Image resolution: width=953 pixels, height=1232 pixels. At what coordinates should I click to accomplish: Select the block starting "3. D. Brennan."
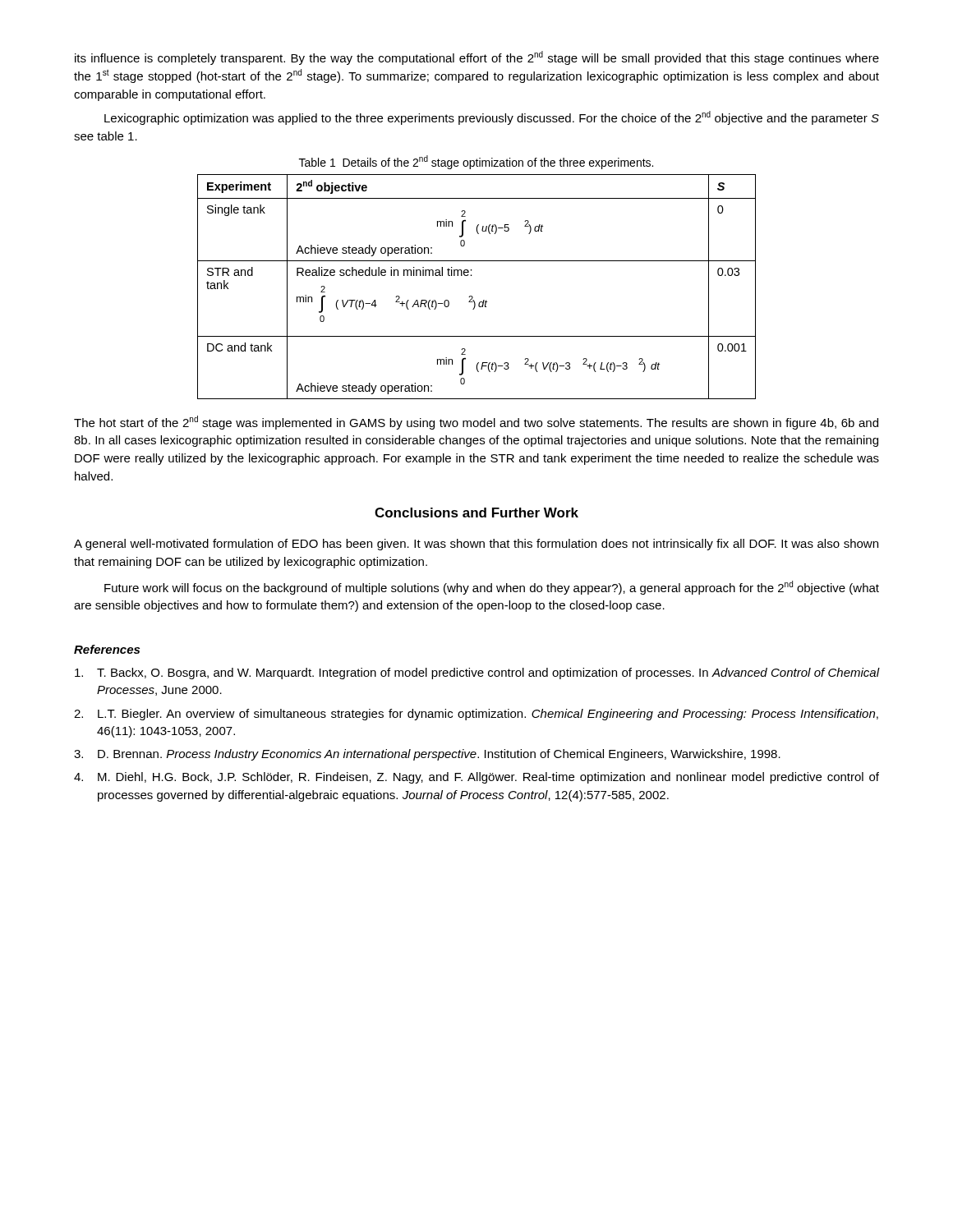point(427,754)
